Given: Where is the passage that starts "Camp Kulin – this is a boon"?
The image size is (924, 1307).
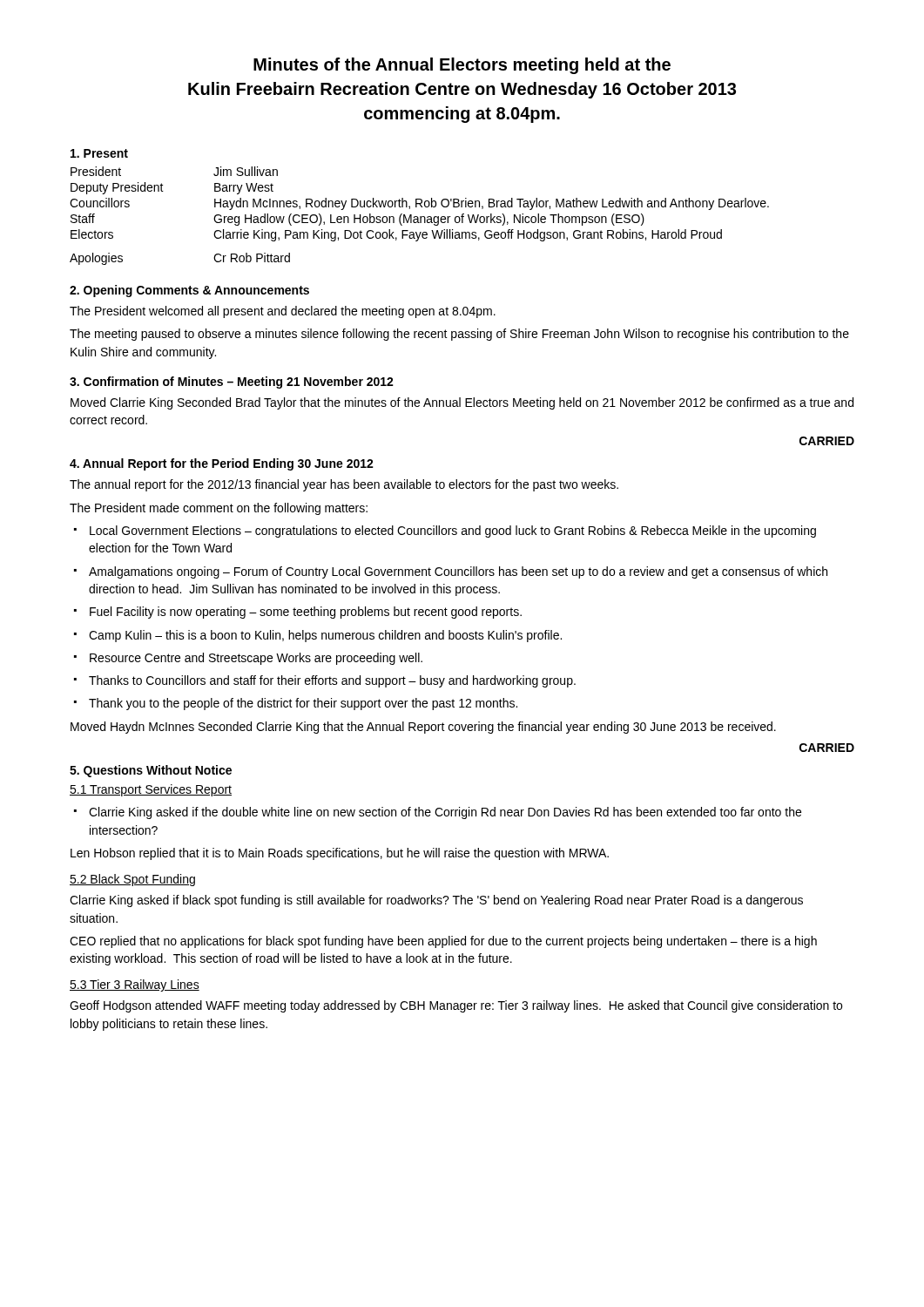Looking at the screenshot, I should 462,635.
